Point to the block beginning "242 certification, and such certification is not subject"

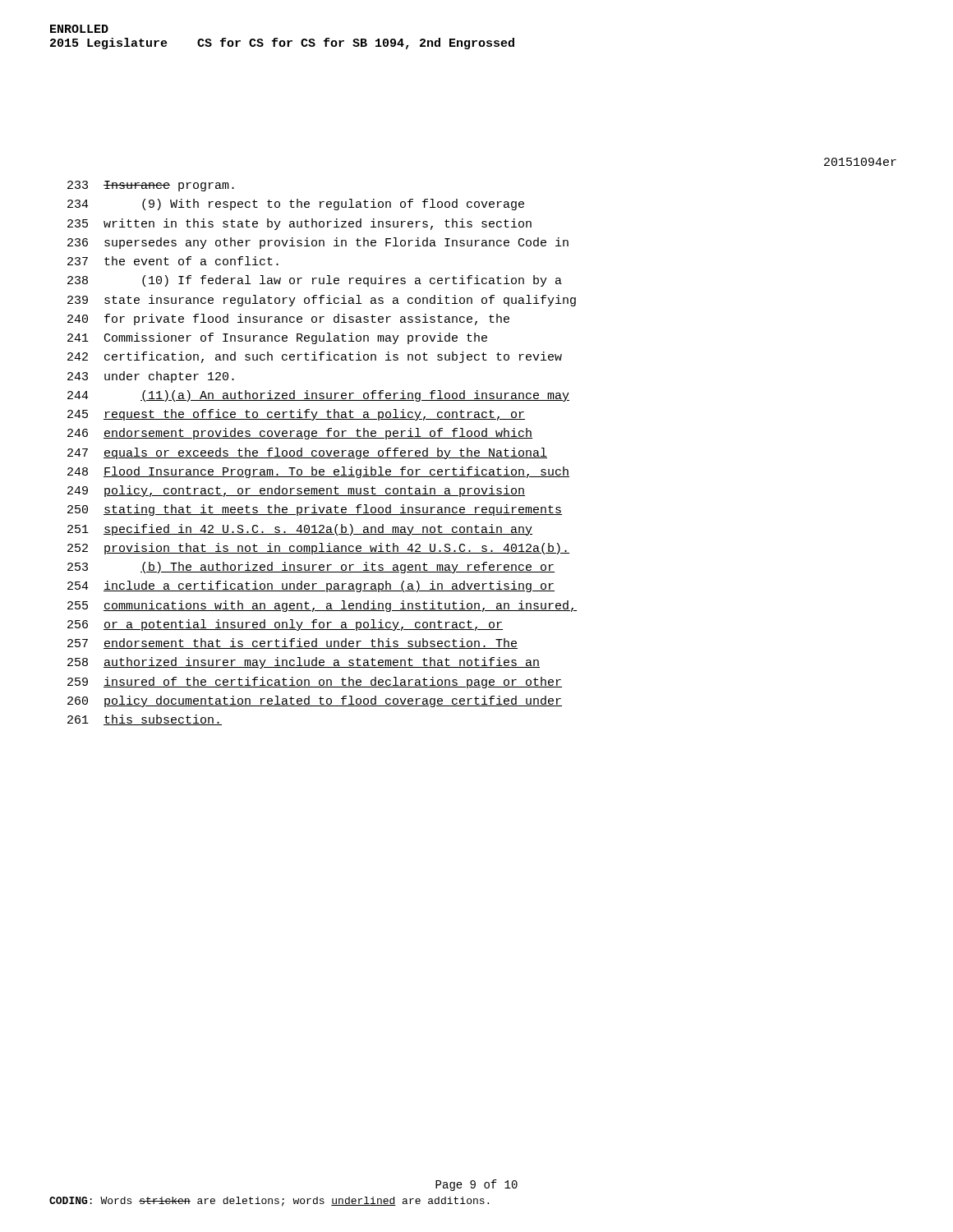(476, 358)
